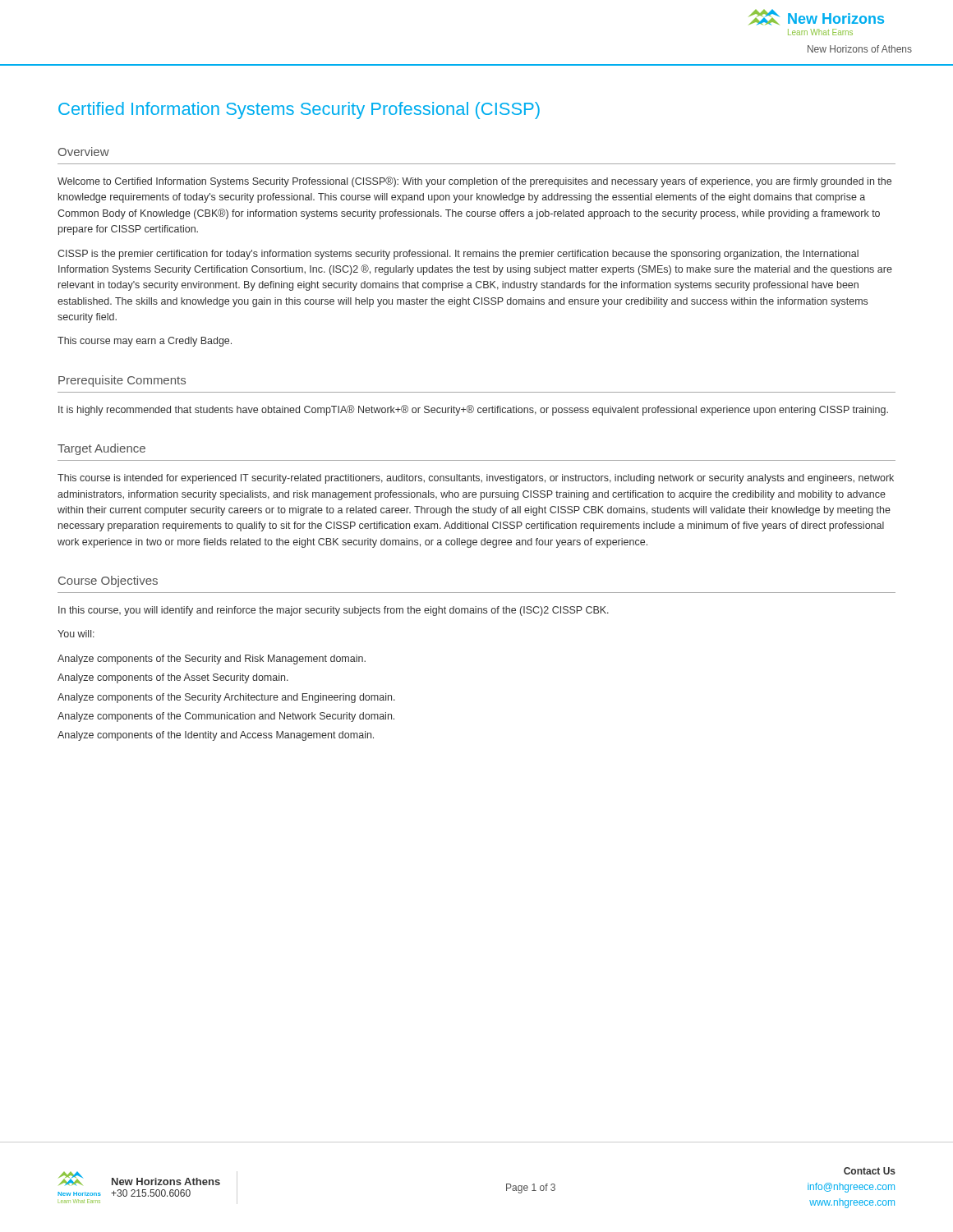Where is the passage that starts "CISSP is the"?
953x1232 pixels.
pyautogui.click(x=475, y=285)
